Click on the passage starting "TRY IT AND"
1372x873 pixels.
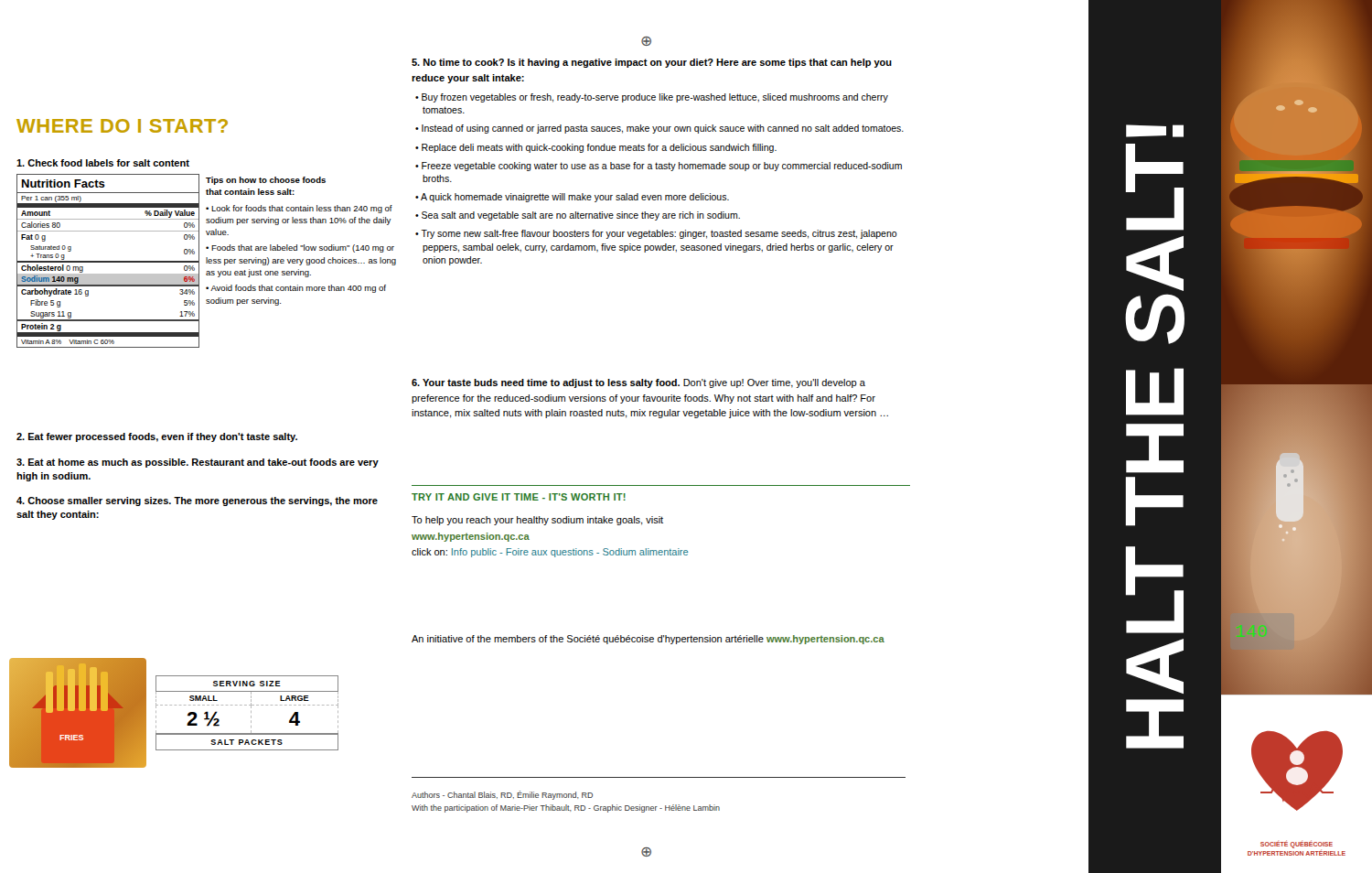(519, 497)
